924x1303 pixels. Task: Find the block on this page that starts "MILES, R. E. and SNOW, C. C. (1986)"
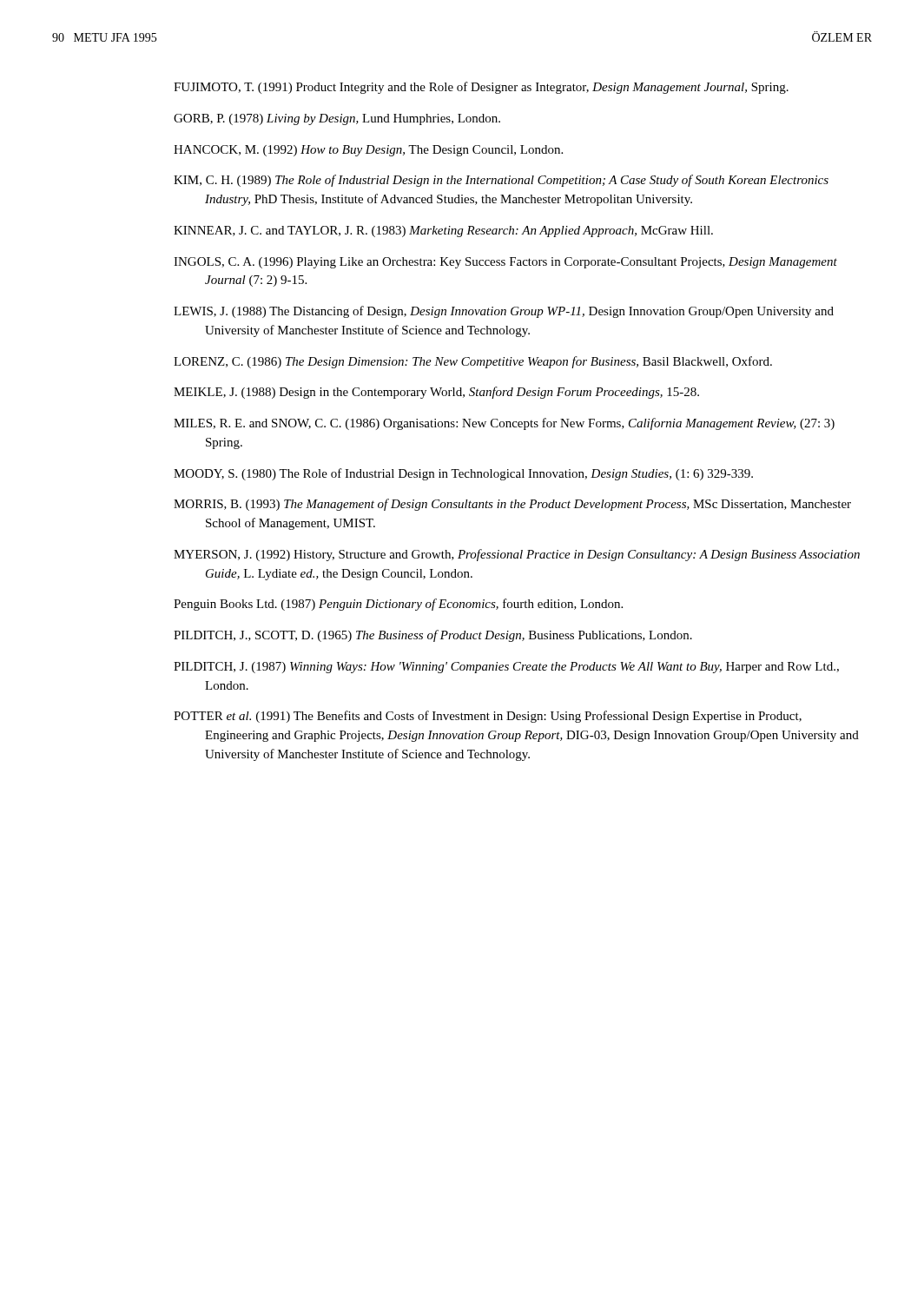pos(504,432)
